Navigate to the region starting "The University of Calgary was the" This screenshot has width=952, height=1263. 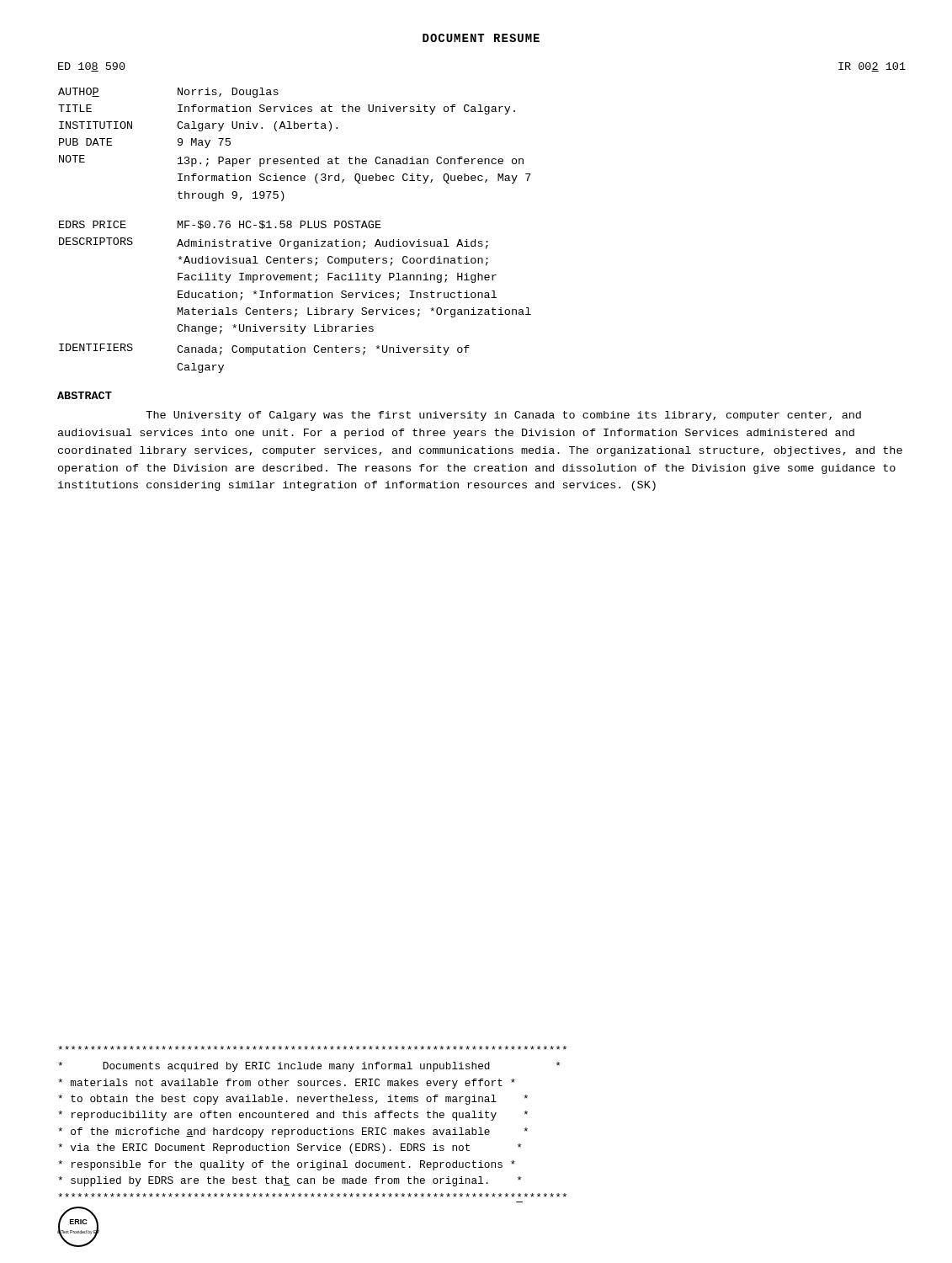click(480, 451)
